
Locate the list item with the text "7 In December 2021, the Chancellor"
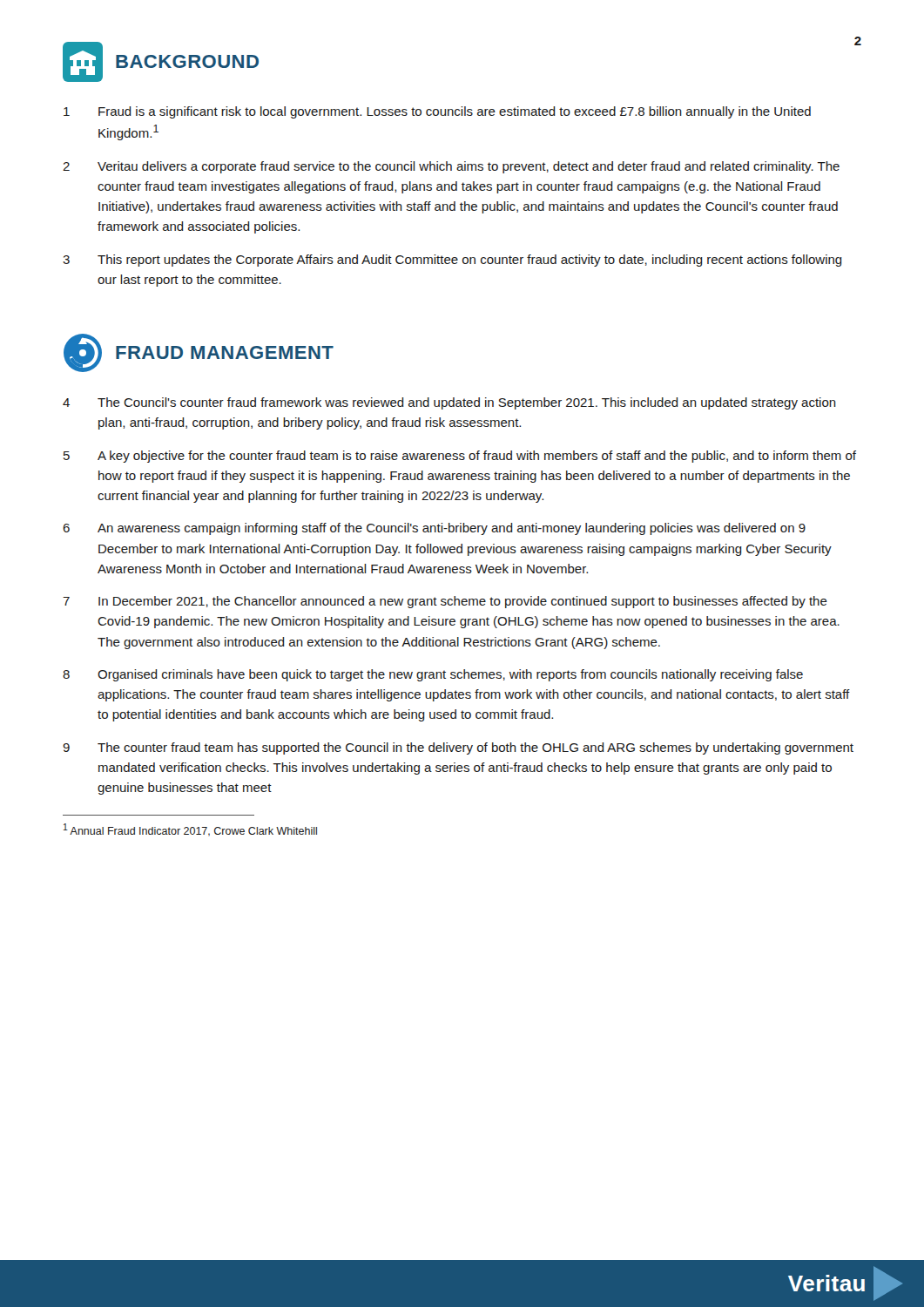point(462,627)
